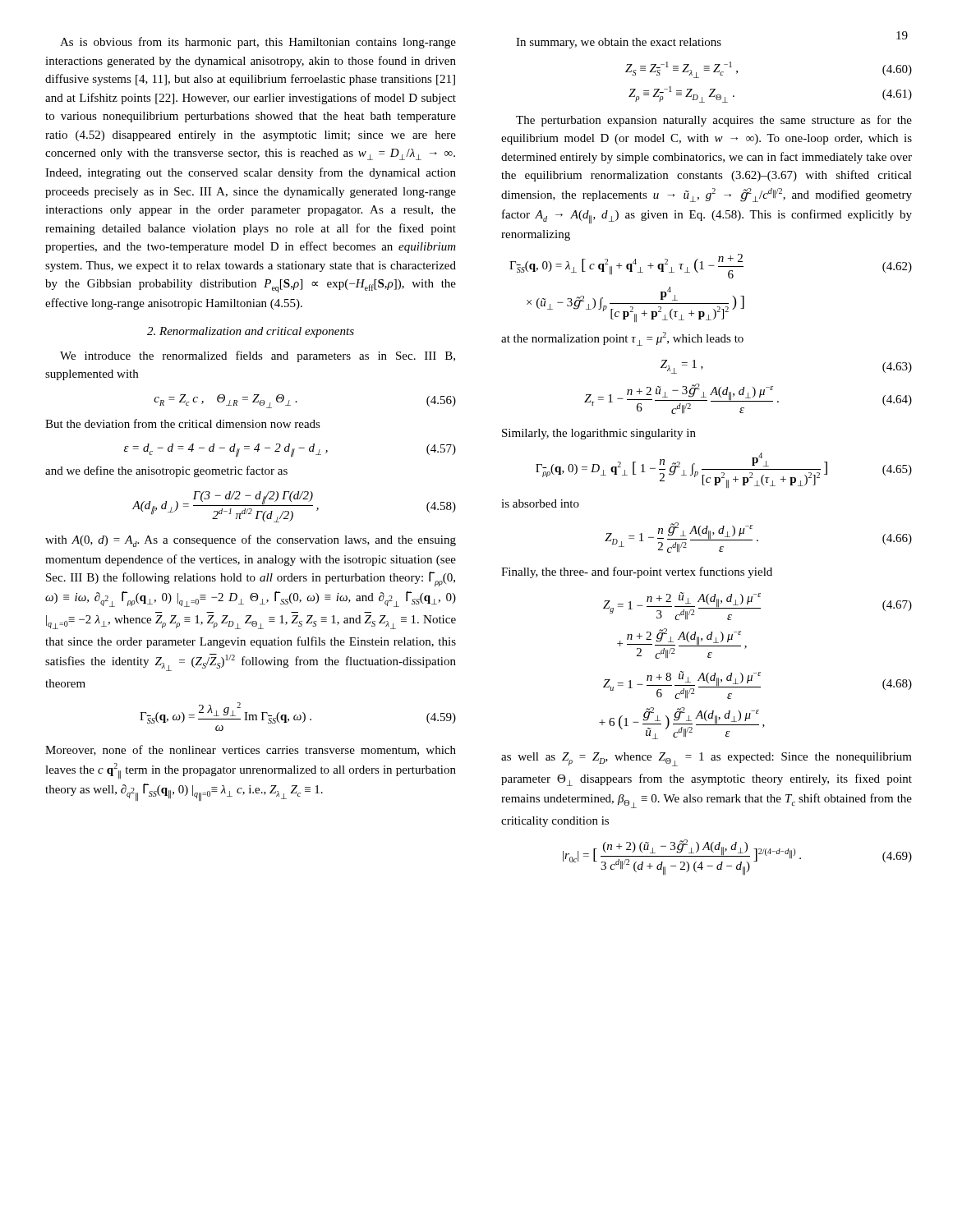This screenshot has height=1232, width=953.
Task: Navigate to the region starting "as well as Zρ = ZD,"
Action: pyautogui.click(x=707, y=788)
